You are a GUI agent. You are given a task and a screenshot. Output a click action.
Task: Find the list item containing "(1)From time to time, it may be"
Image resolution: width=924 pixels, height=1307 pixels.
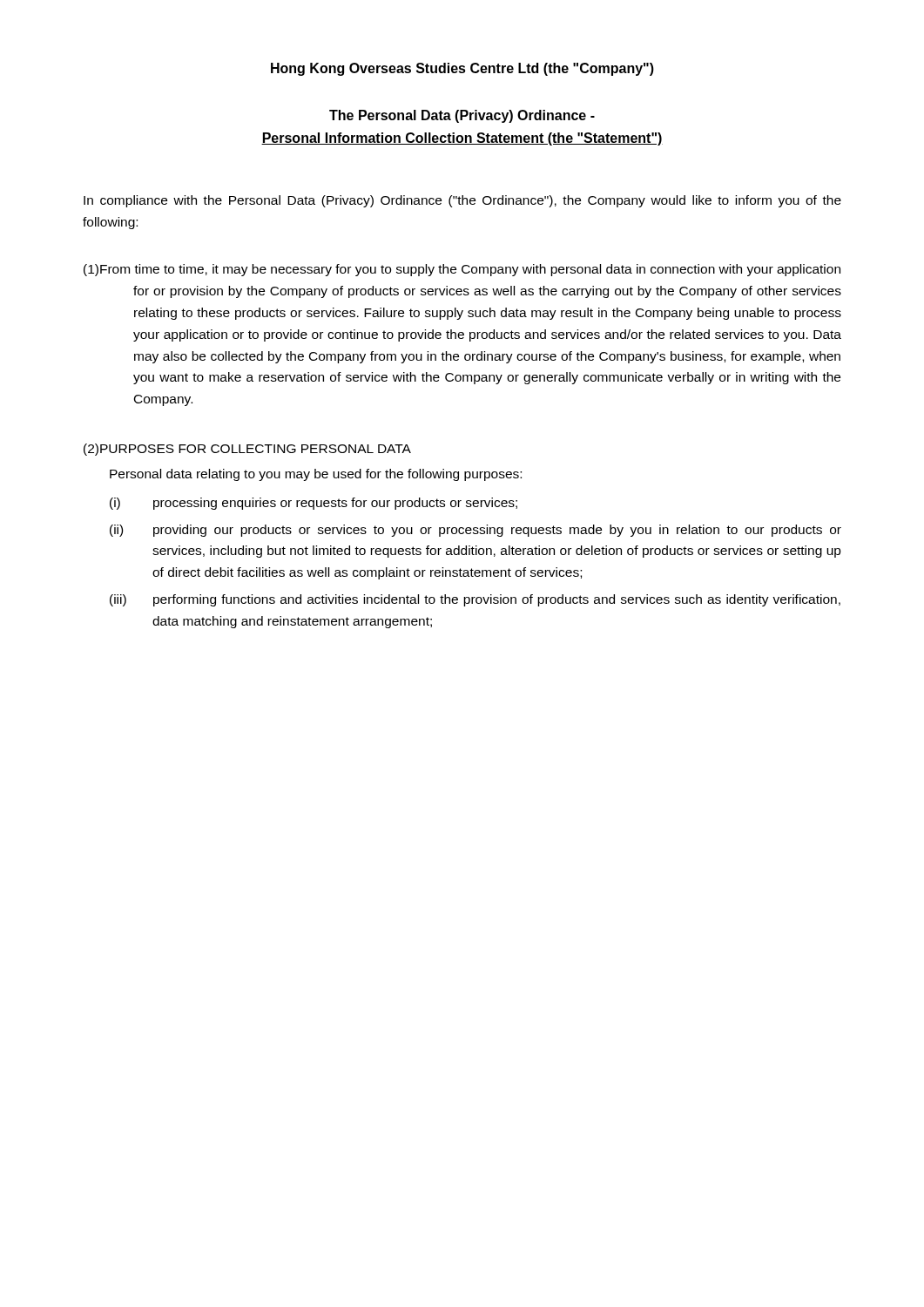pyautogui.click(x=462, y=335)
